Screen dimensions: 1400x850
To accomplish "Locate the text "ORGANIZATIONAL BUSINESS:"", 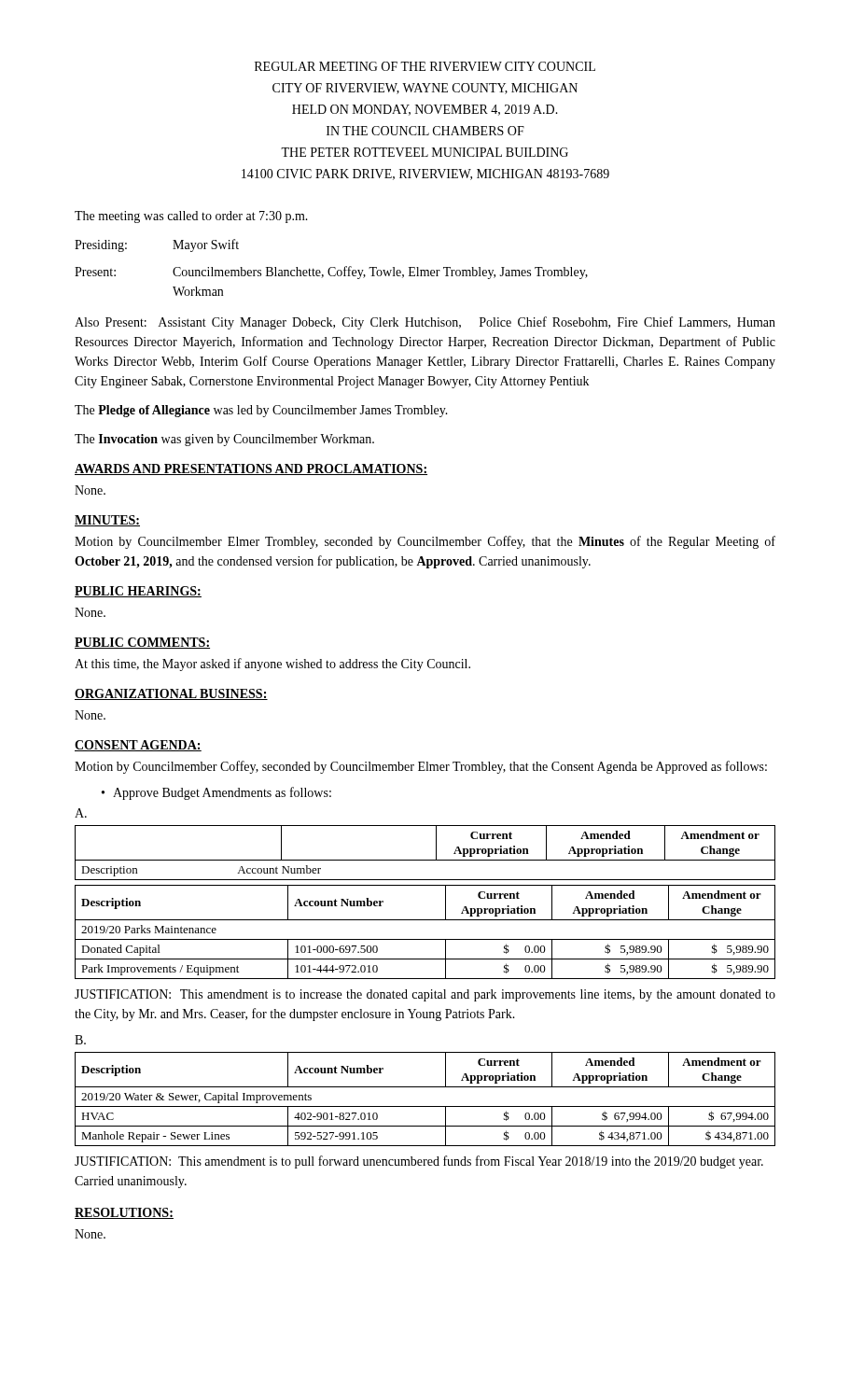I will tap(171, 694).
